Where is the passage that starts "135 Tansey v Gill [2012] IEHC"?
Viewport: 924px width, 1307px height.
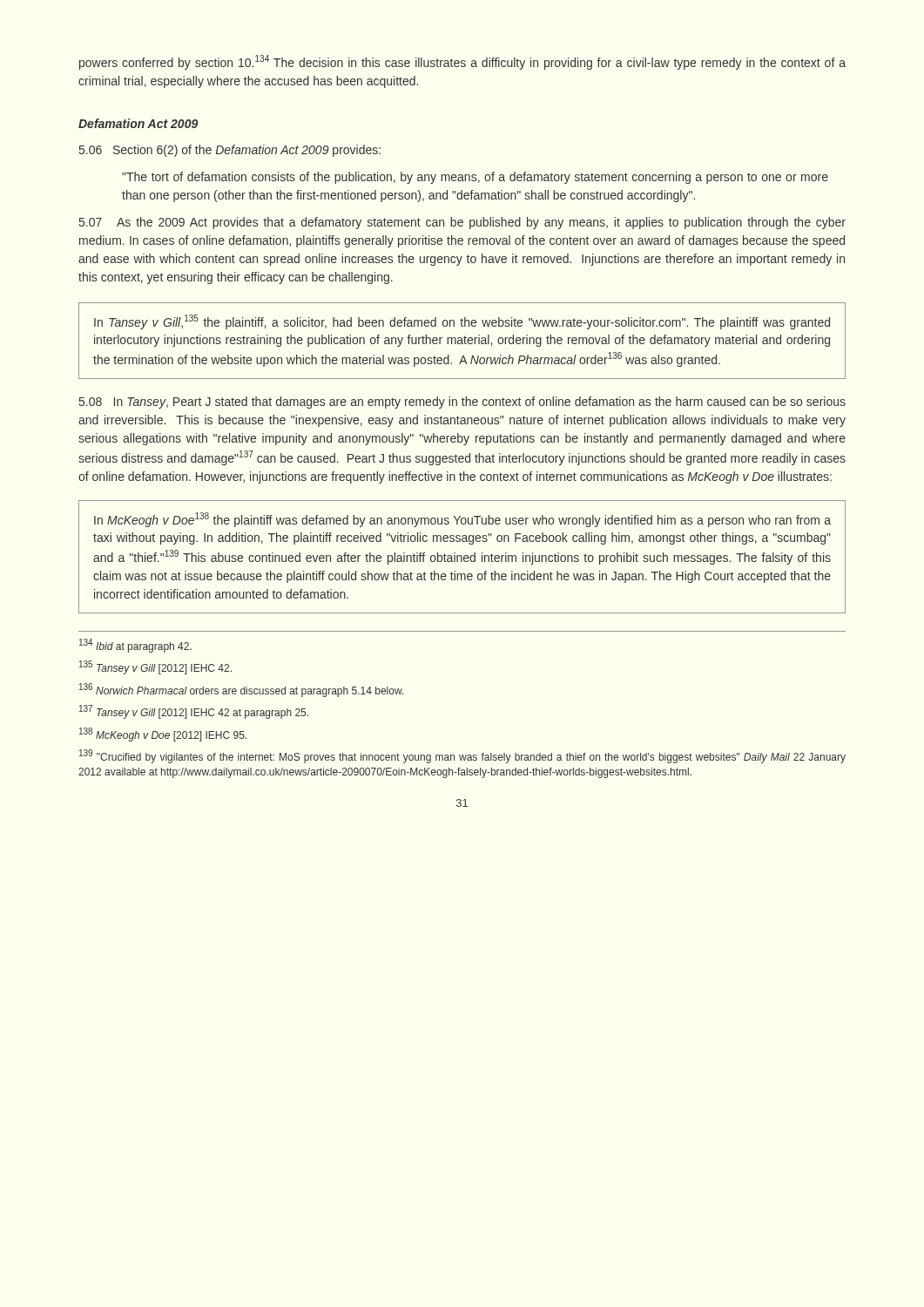155,667
